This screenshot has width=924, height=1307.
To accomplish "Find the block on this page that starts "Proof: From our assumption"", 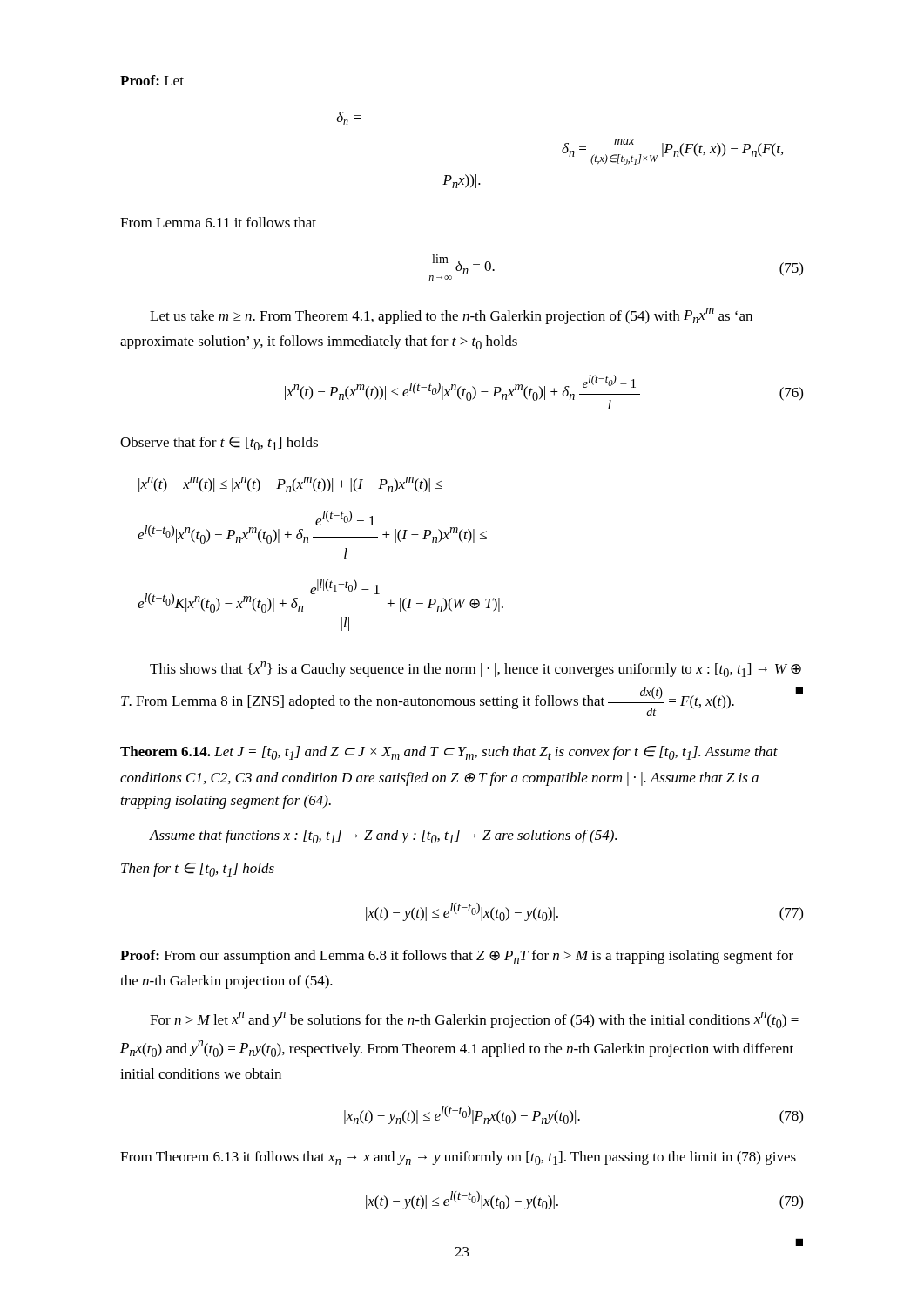I will click(457, 968).
